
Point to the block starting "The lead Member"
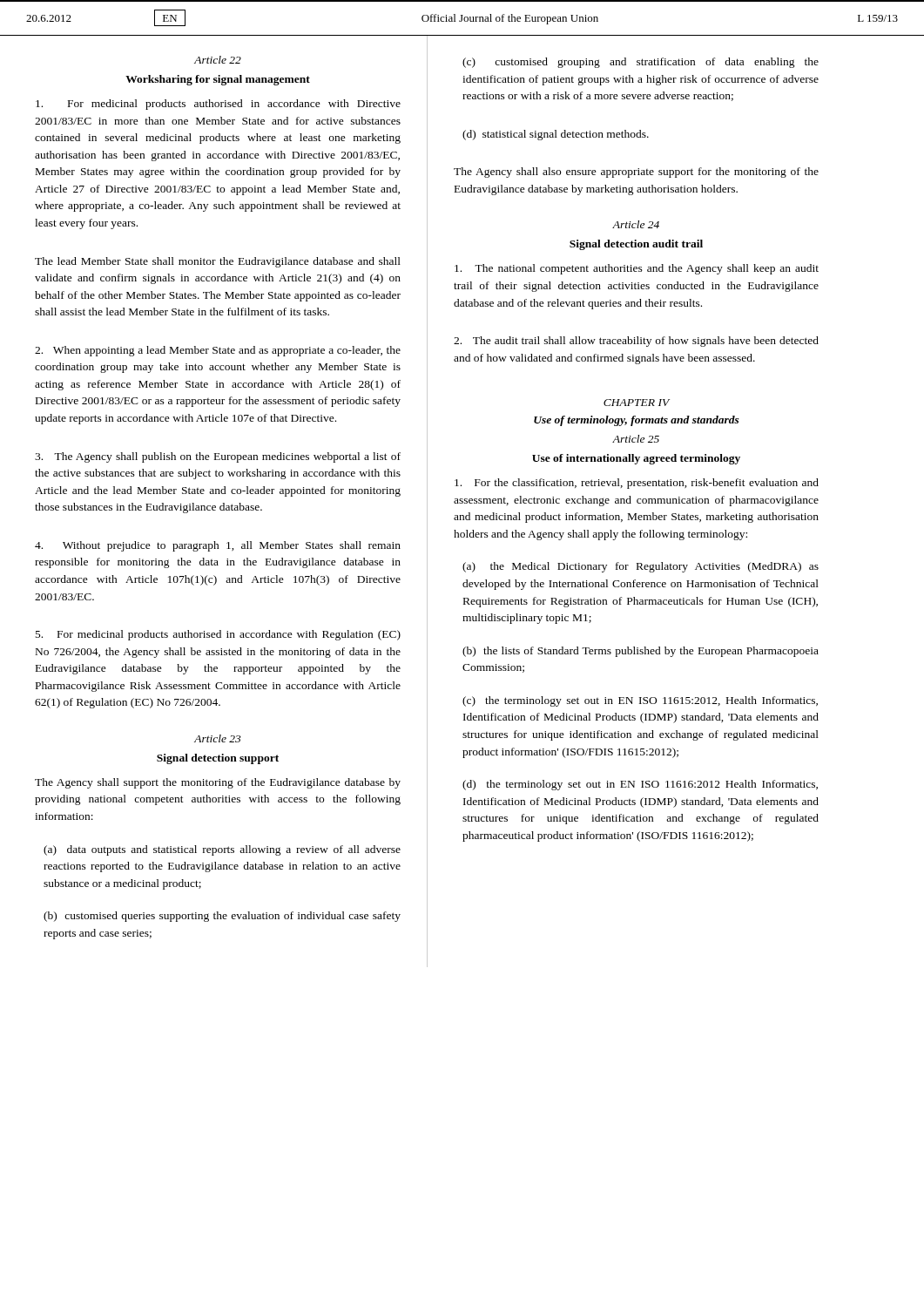[x=218, y=286]
